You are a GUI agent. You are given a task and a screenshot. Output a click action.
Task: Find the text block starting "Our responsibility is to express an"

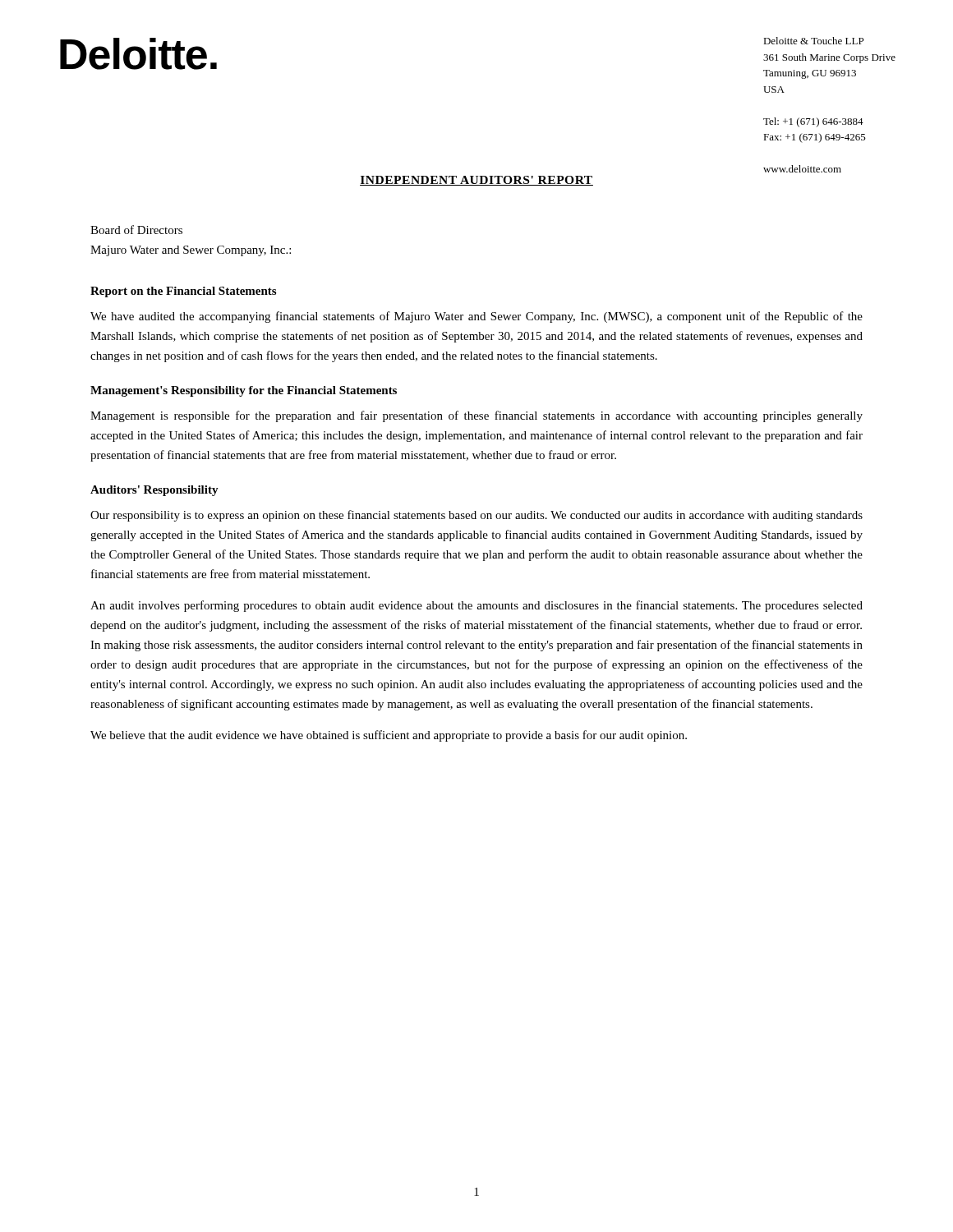pos(476,545)
